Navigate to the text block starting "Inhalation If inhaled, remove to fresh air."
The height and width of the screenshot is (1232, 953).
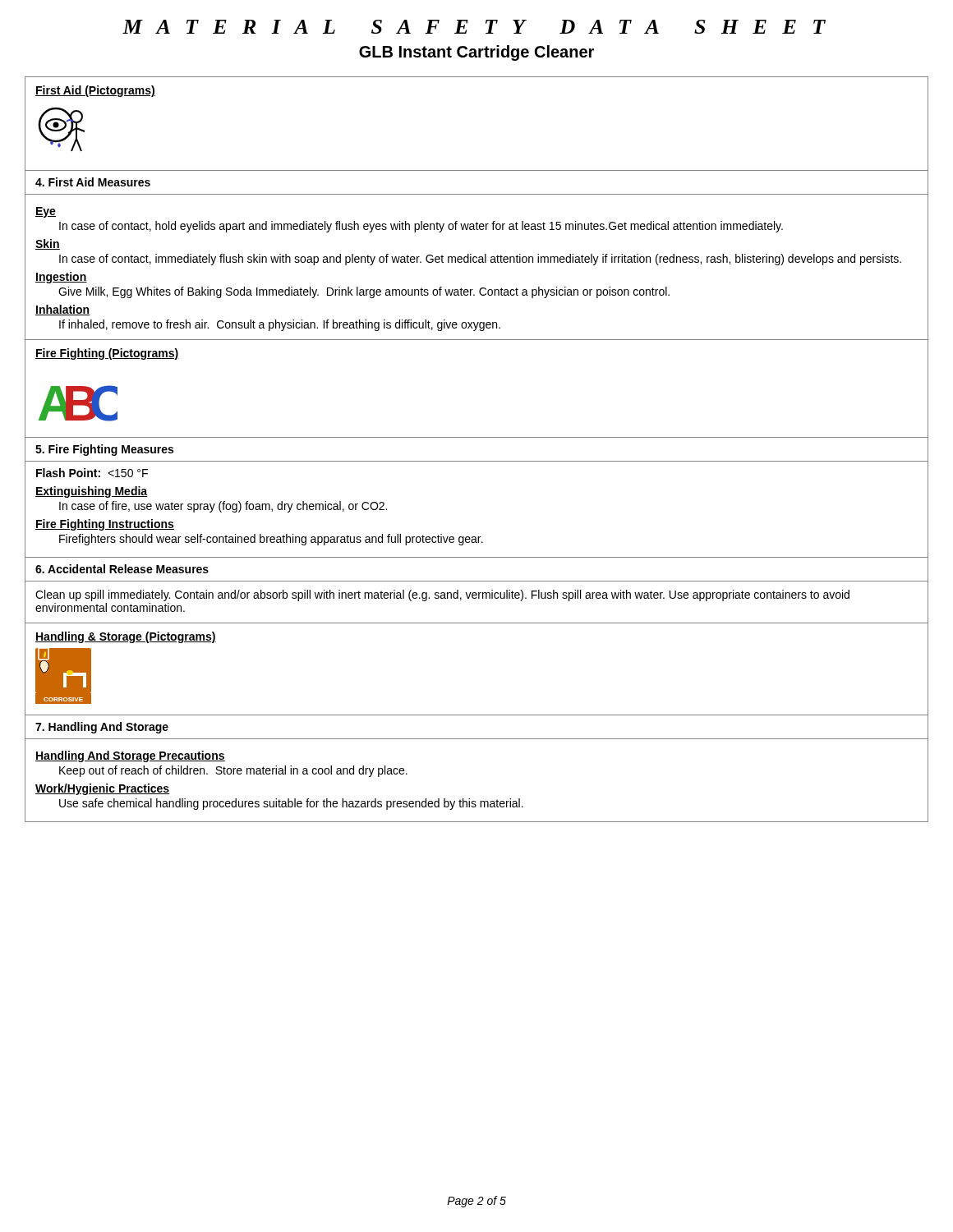[x=476, y=317]
